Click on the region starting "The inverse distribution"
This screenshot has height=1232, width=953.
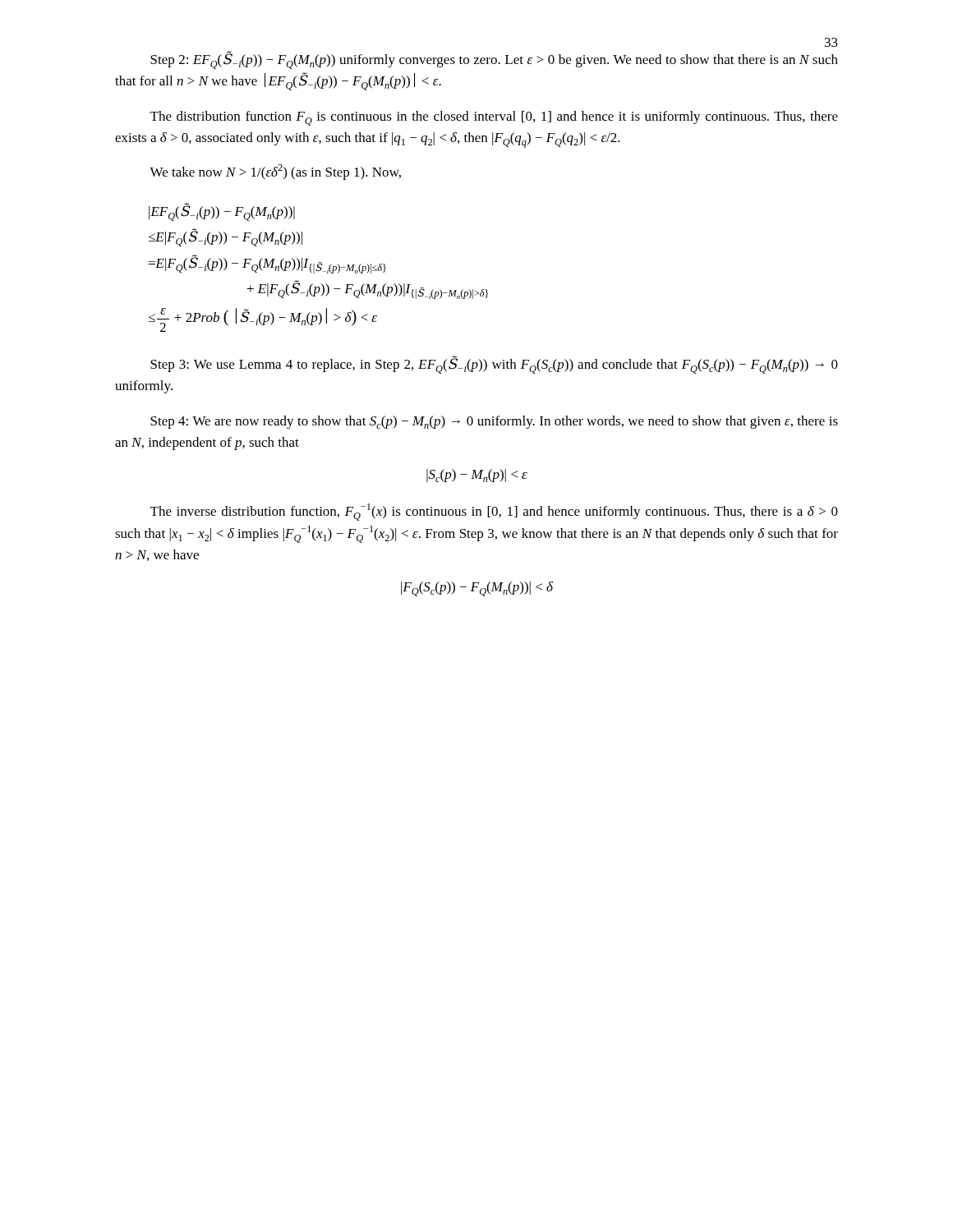coord(476,534)
